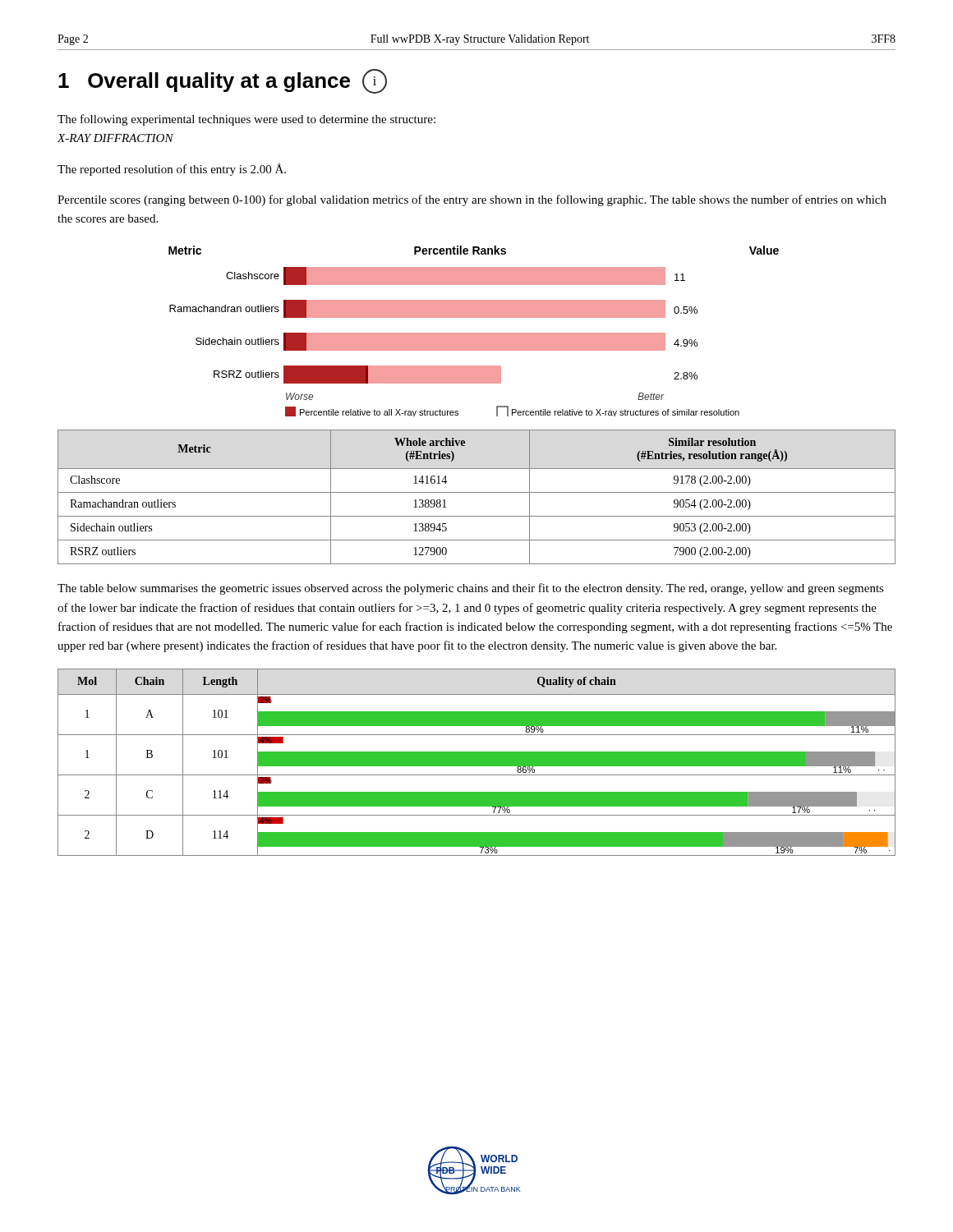Screen dimensions: 1232x953
Task: Point to the text starting "1 Overall quality at a glance i"
Action: pos(222,81)
